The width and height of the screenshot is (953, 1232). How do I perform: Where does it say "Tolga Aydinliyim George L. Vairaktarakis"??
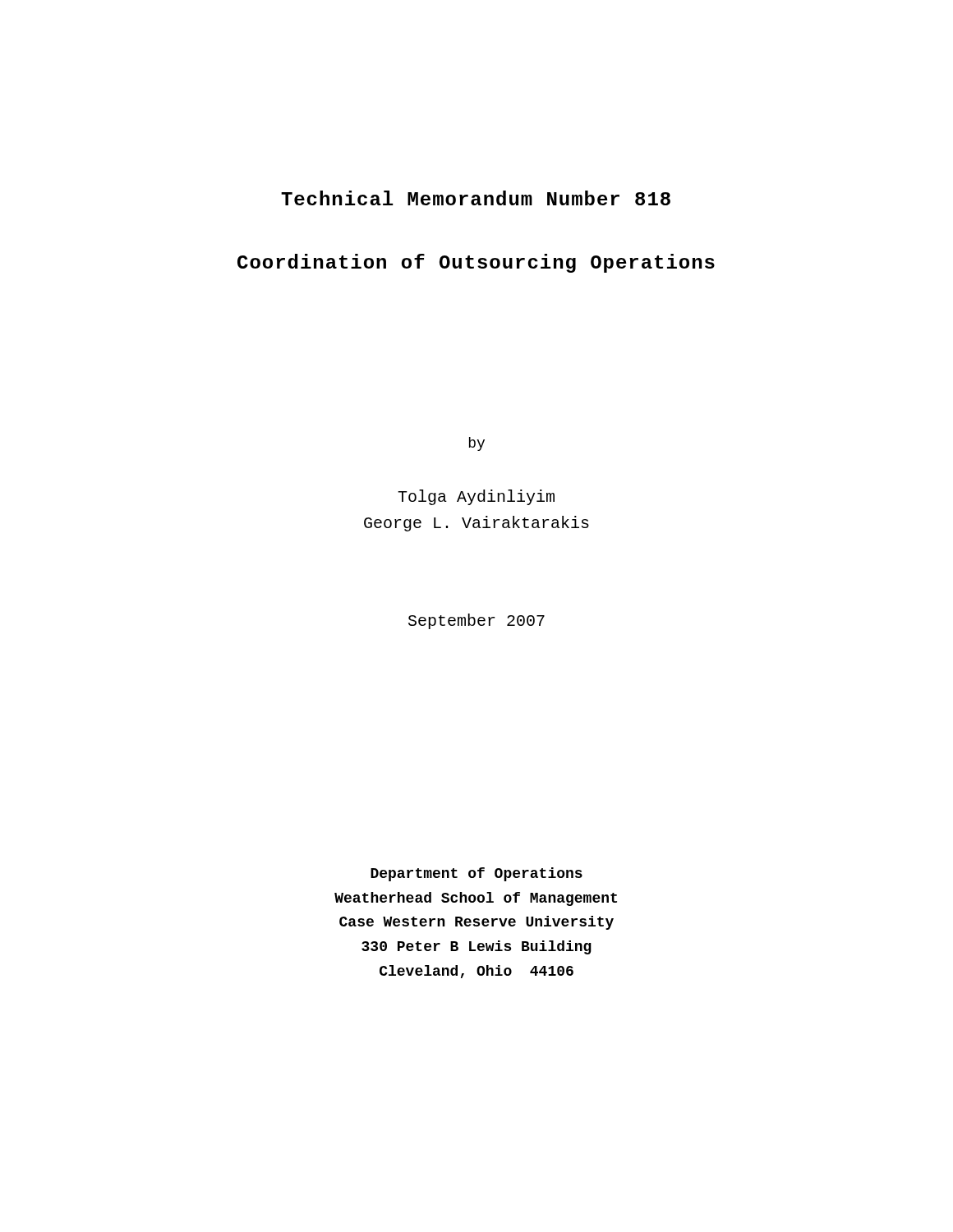click(476, 511)
